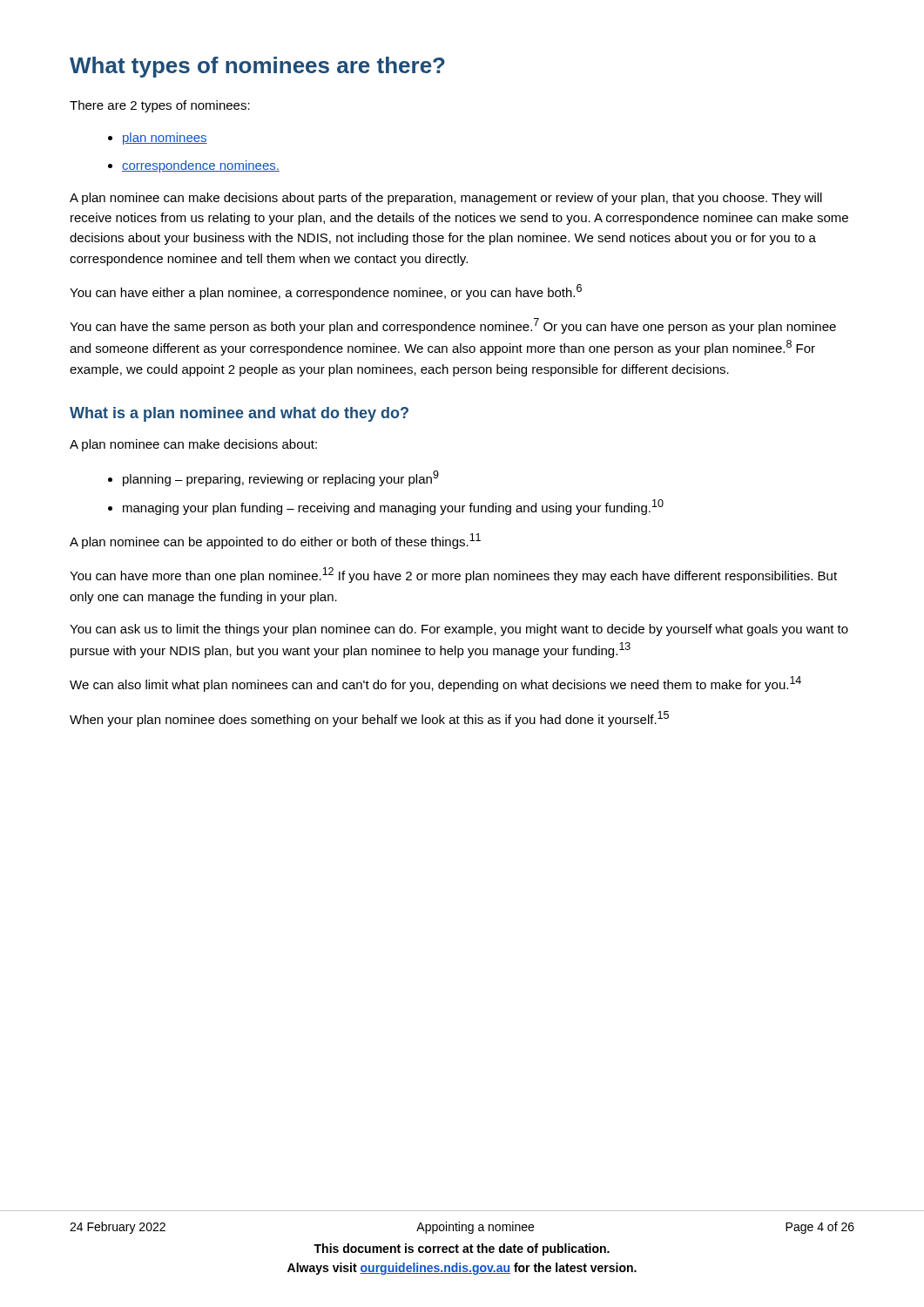This screenshot has width=924, height=1307.
Task: Find the block on this page that starts "You can have the"
Action: (x=462, y=347)
